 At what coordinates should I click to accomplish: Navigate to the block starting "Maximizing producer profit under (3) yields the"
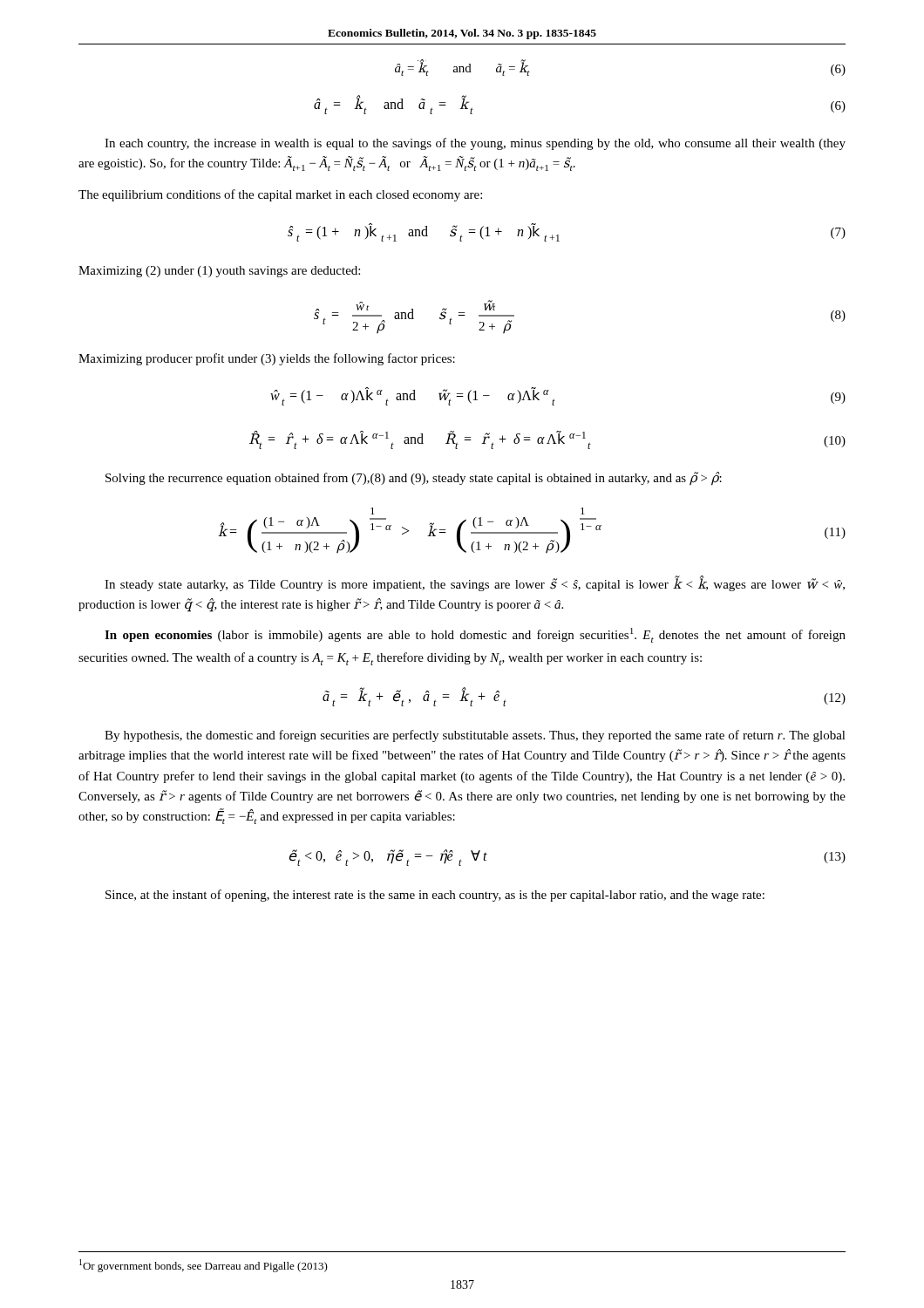click(267, 359)
